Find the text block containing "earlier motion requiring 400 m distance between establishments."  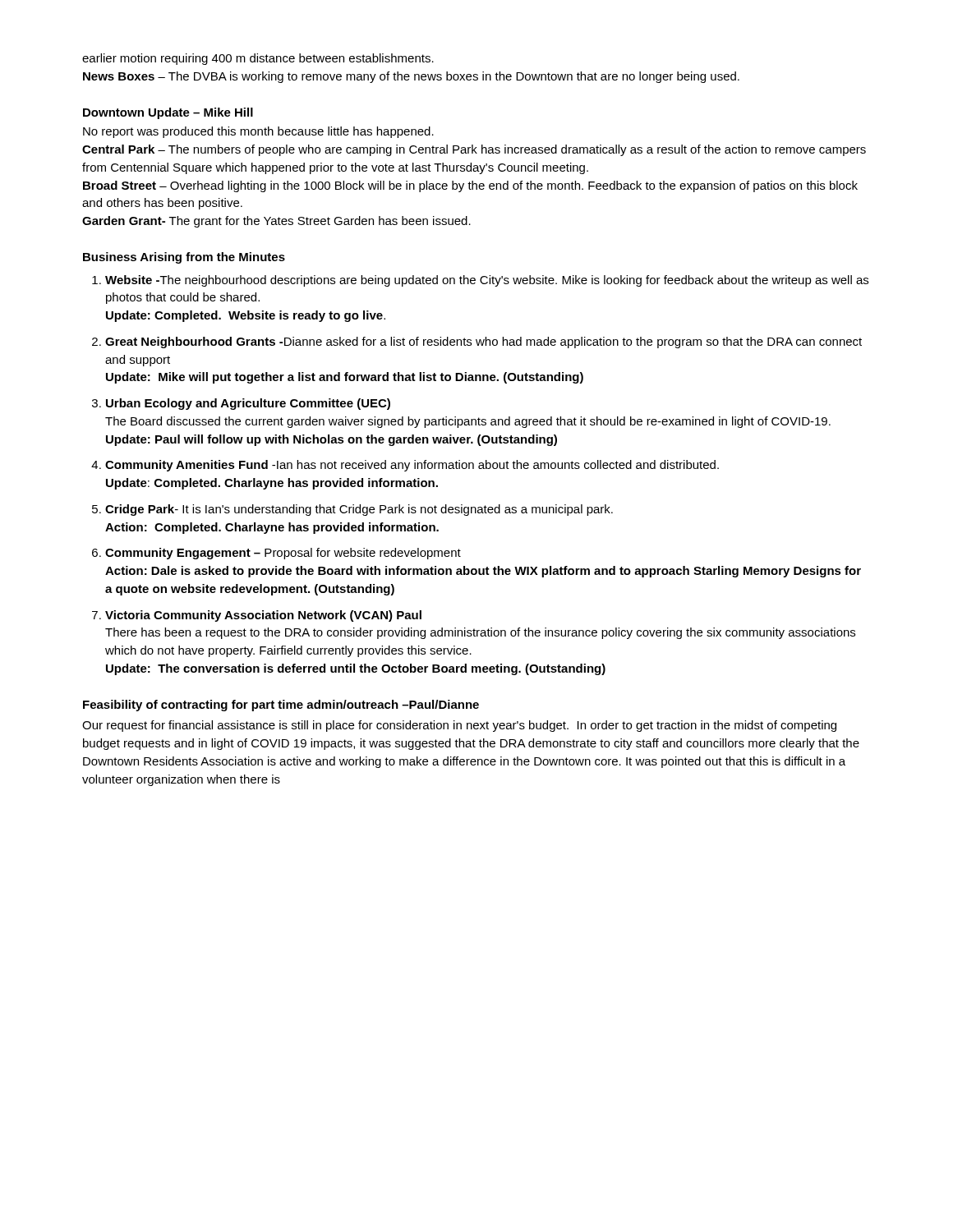pos(411,67)
